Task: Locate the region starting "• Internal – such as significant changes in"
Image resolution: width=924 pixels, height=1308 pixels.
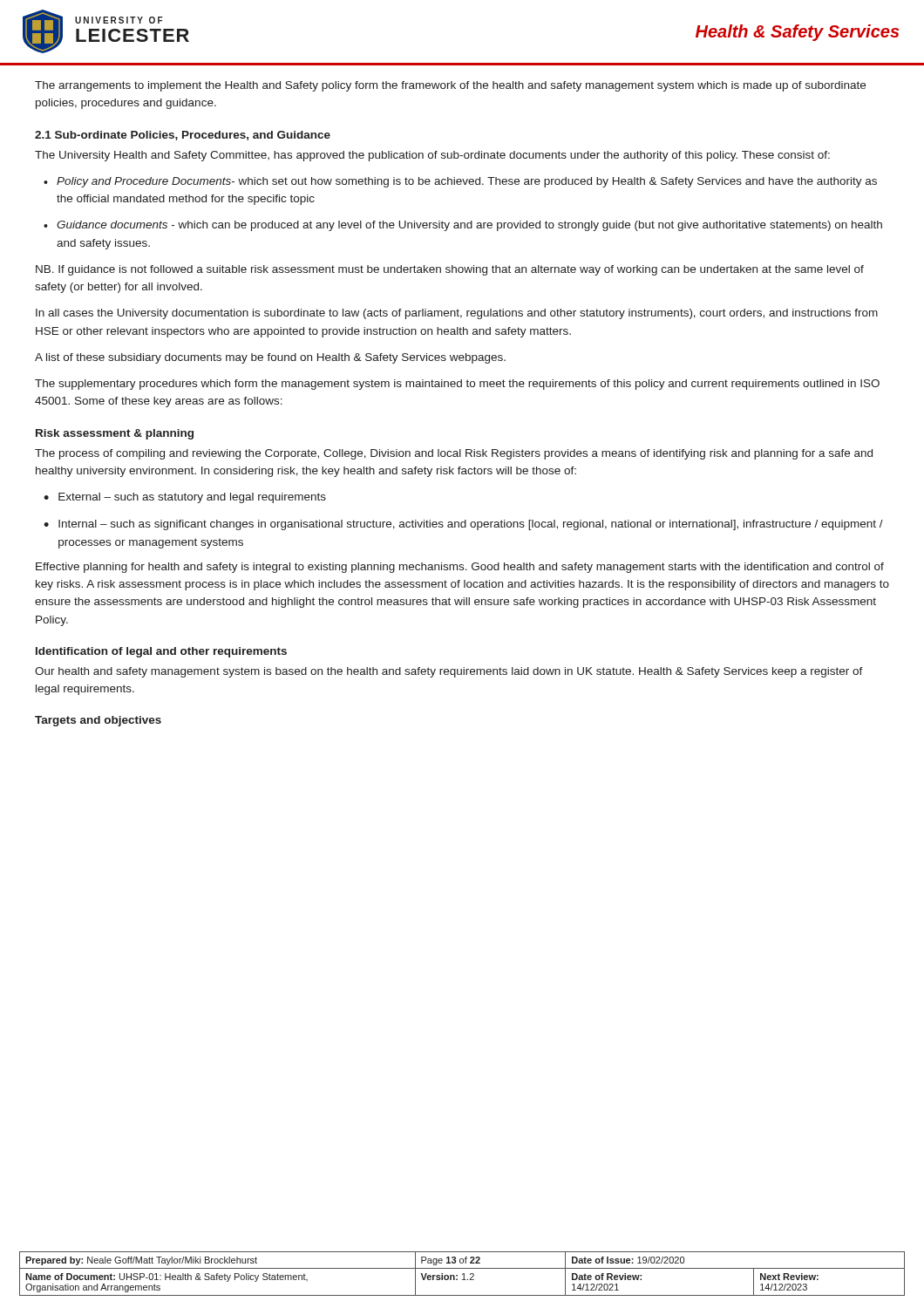Action: pos(466,533)
